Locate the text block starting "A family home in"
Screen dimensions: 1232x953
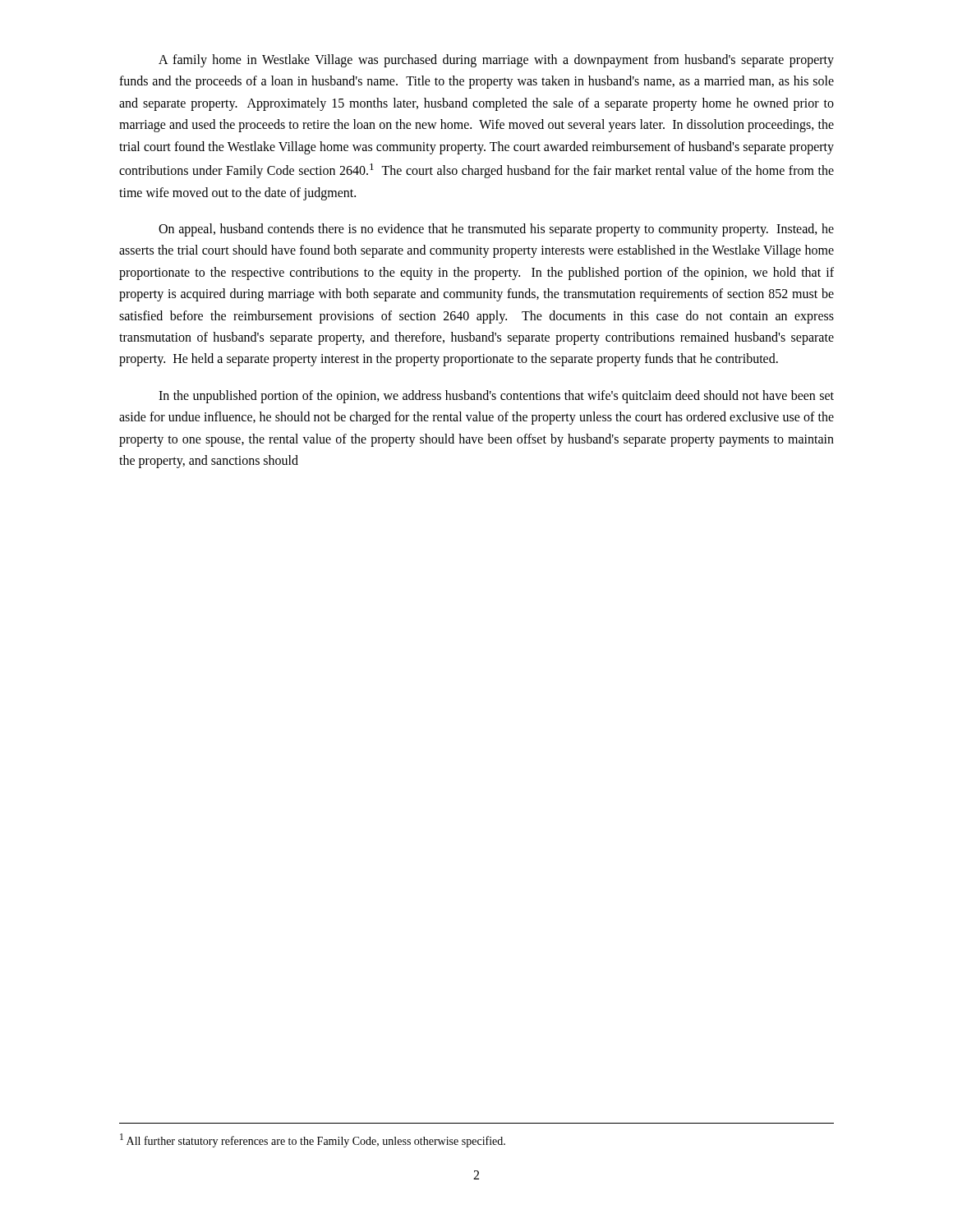point(476,127)
